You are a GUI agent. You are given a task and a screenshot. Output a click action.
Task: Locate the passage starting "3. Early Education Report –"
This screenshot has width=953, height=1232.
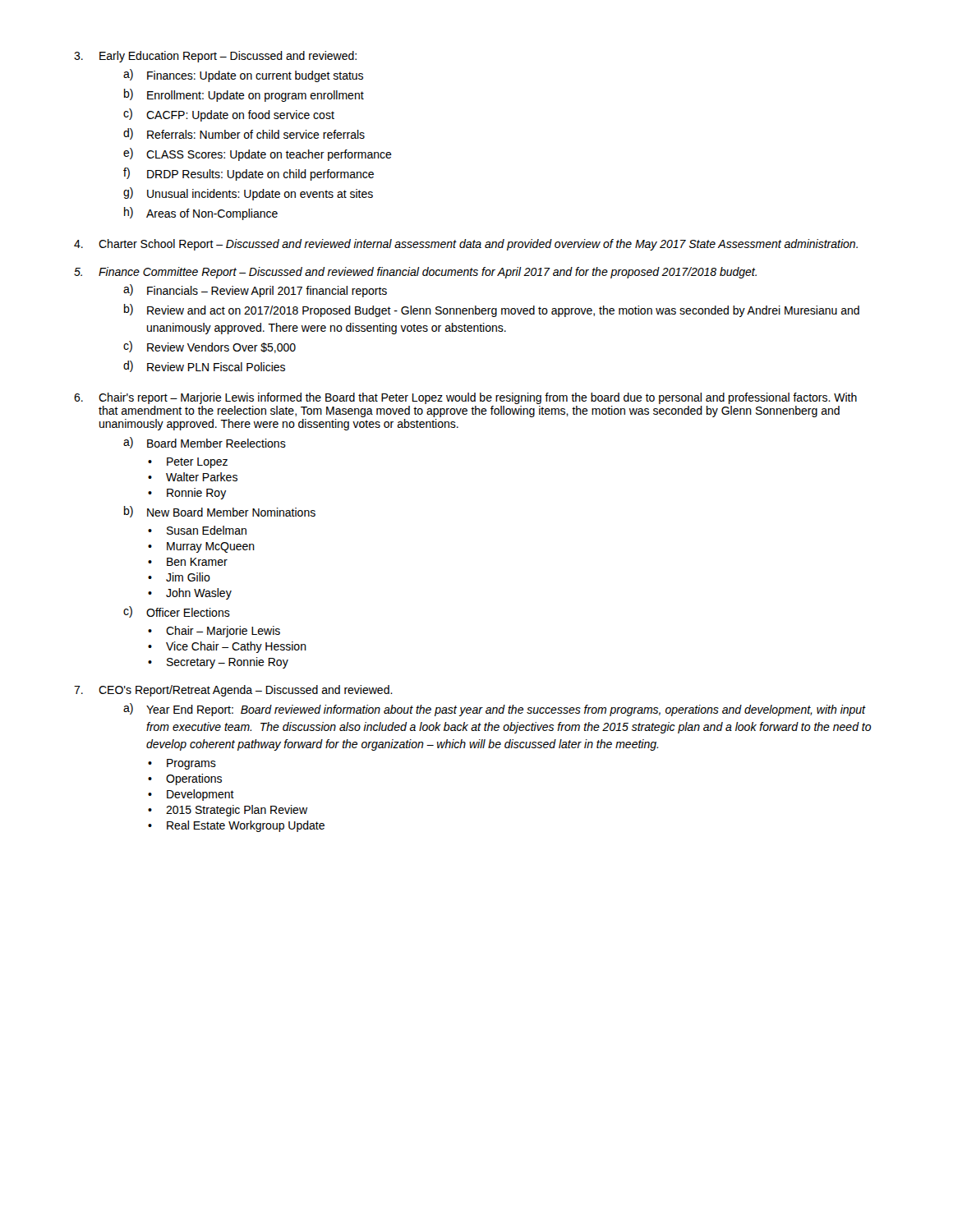[x=215, y=57]
